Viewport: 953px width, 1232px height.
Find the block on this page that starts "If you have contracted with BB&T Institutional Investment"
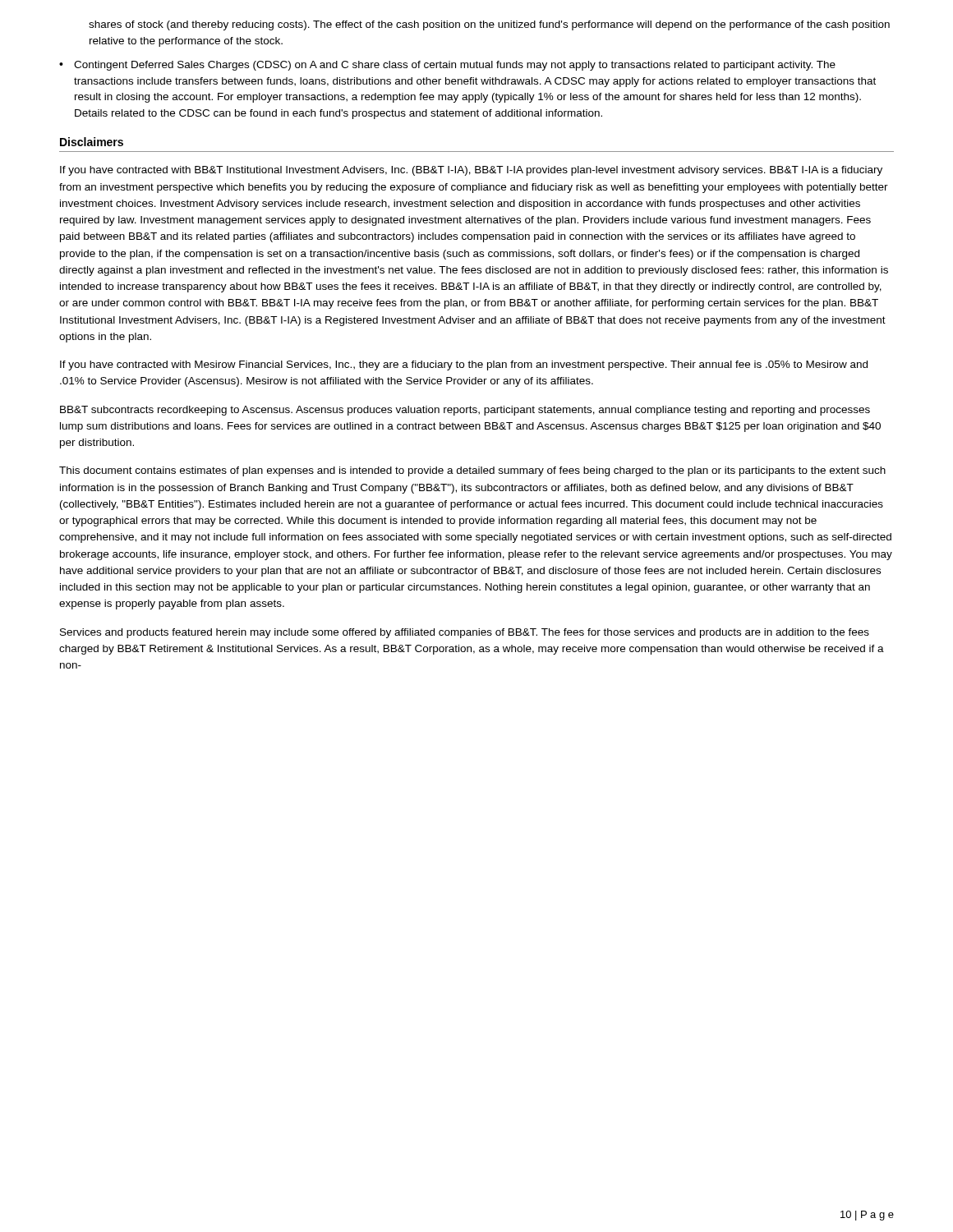(474, 253)
